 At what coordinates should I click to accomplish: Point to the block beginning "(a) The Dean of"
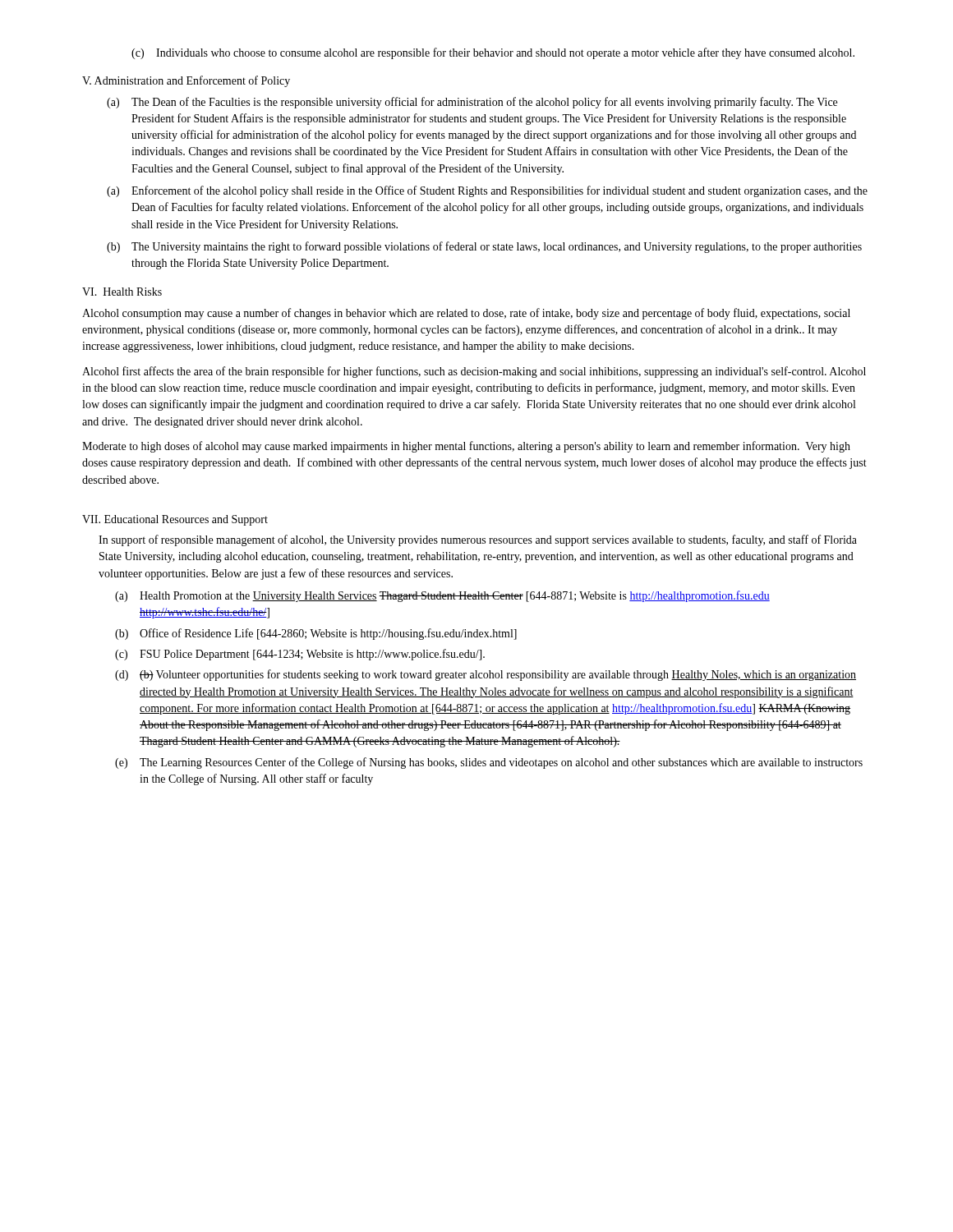click(489, 136)
